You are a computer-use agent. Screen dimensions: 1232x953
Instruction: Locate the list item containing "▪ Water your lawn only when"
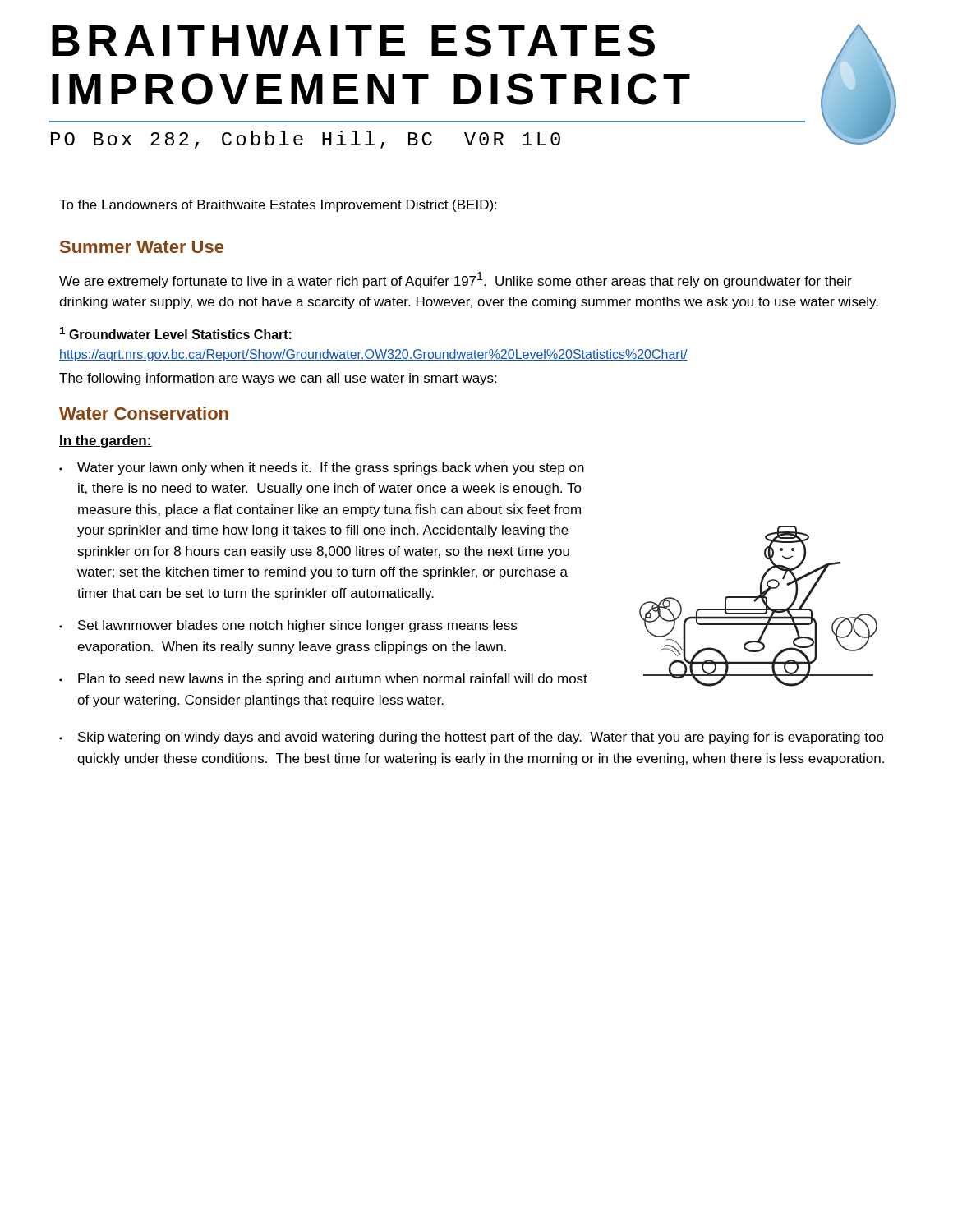coord(329,531)
